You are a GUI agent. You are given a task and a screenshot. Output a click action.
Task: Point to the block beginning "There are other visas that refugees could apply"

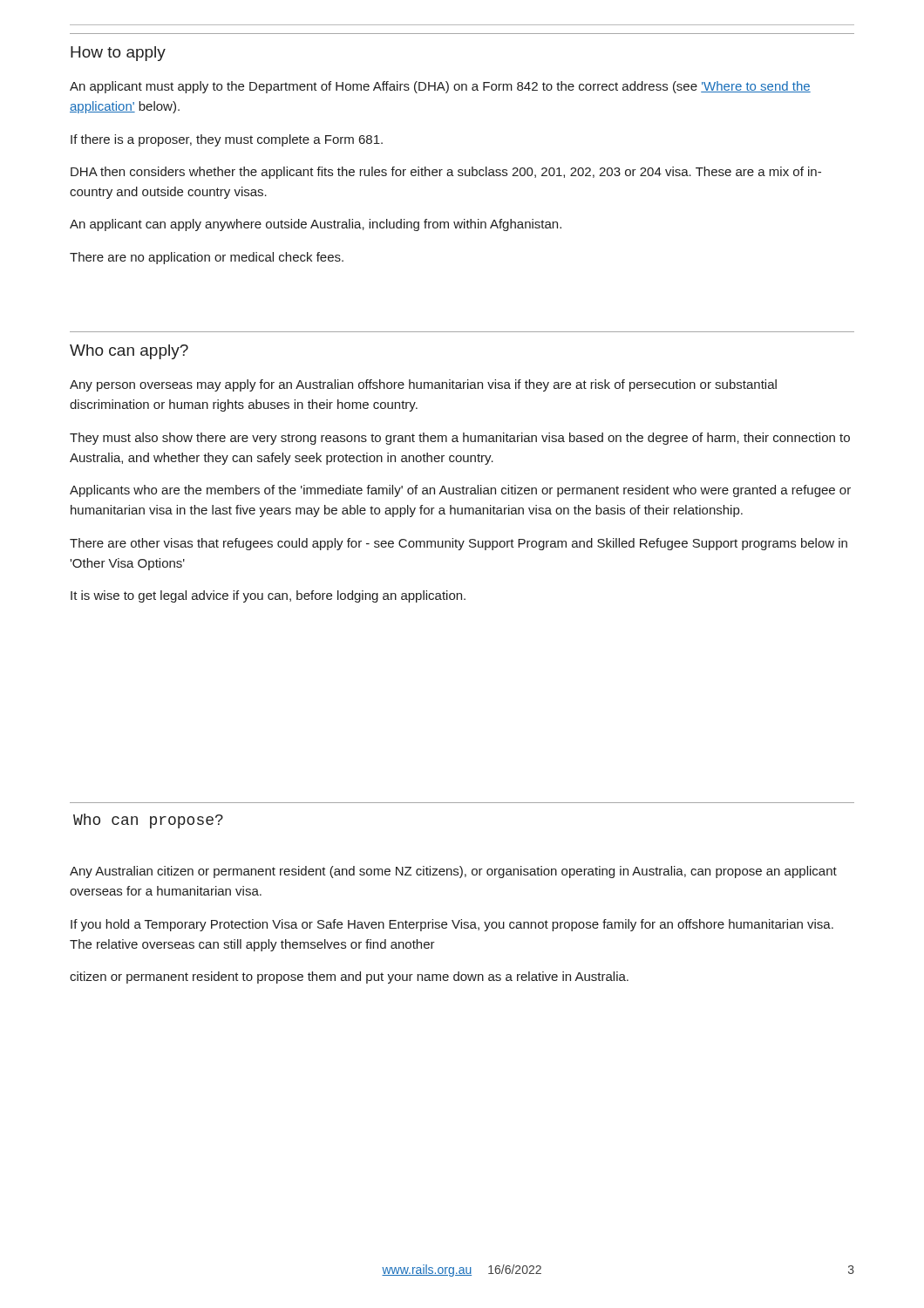tap(459, 552)
